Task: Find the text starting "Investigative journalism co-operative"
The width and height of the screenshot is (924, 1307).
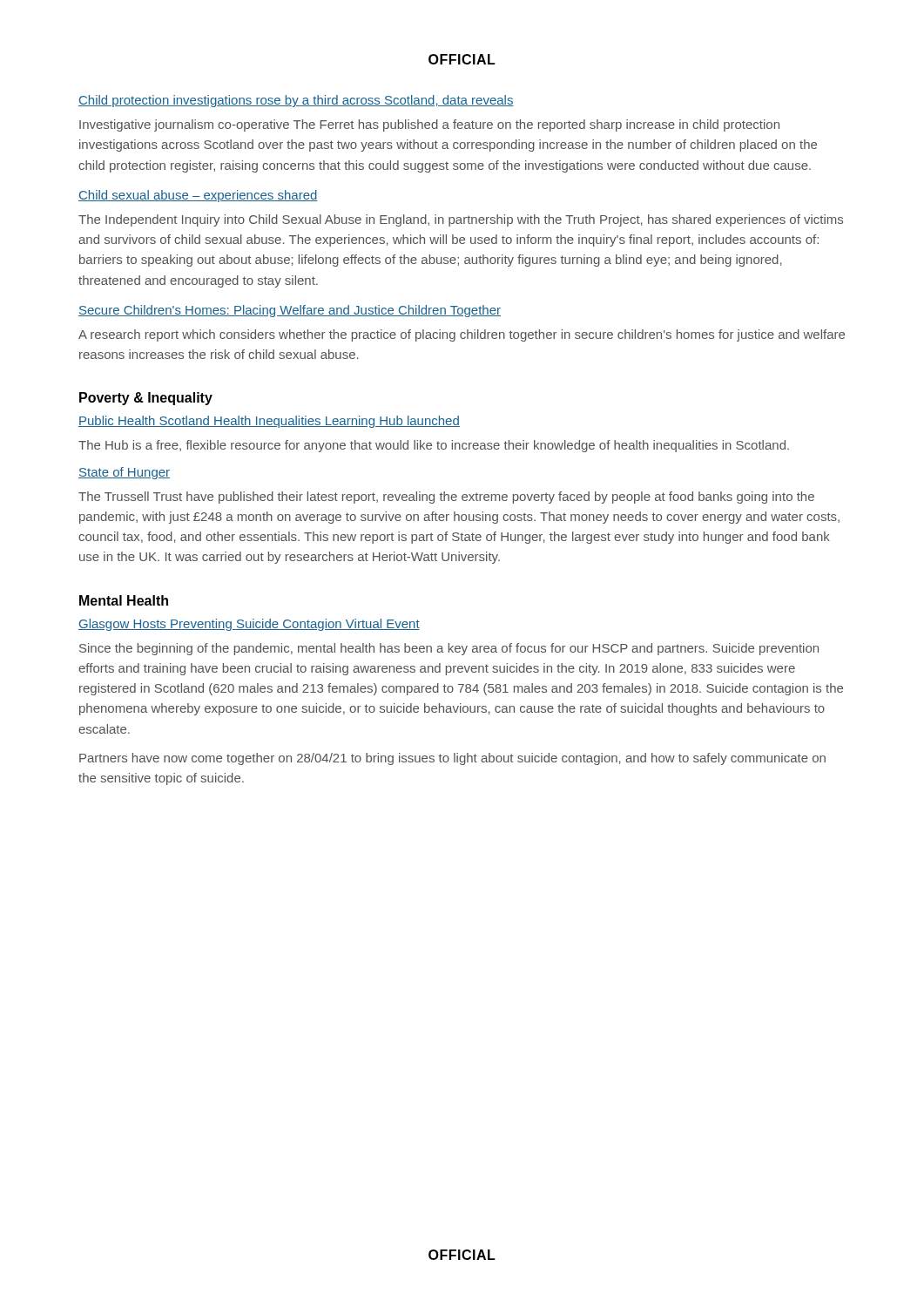Action: (x=448, y=144)
